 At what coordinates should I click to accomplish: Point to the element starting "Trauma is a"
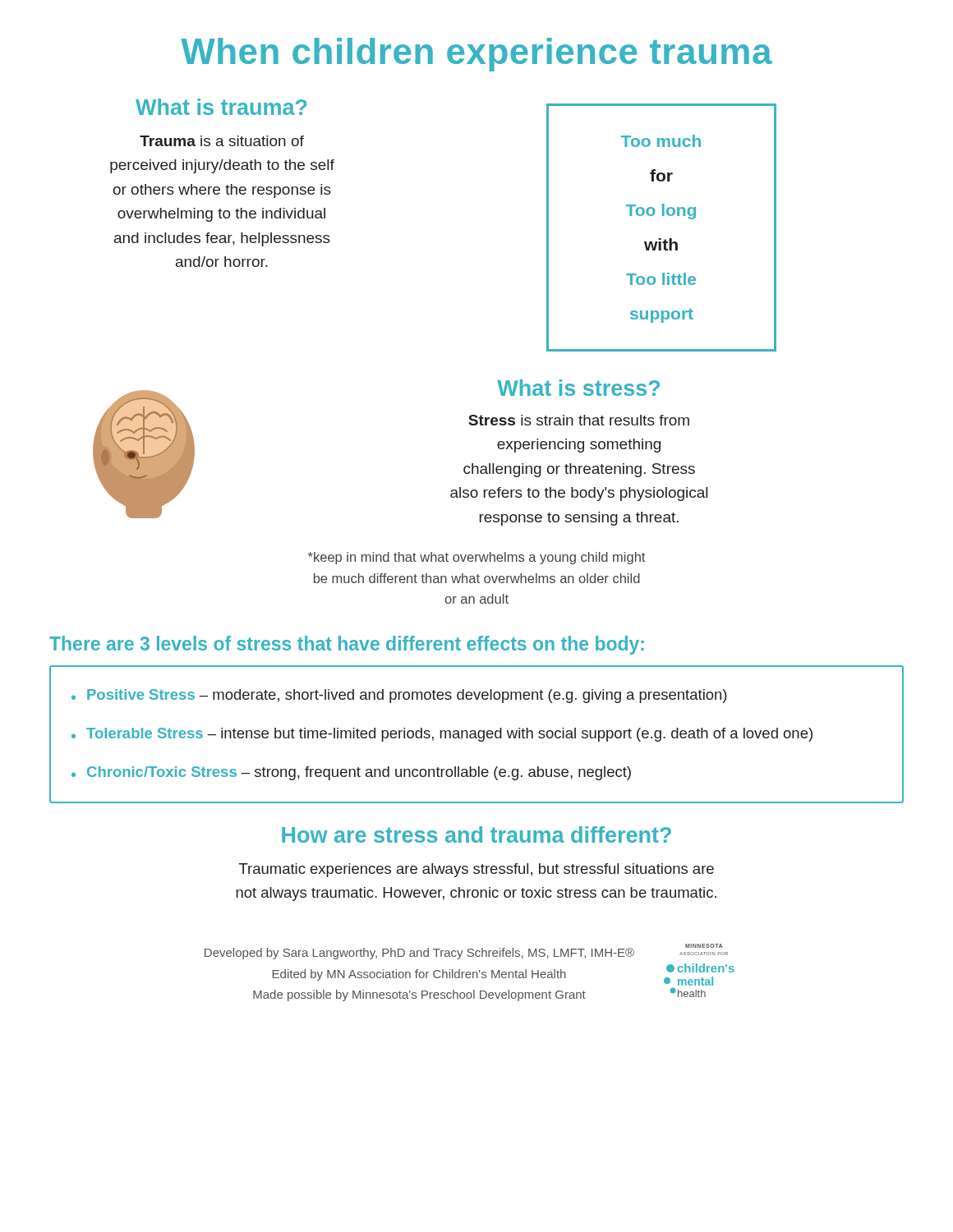pyautogui.click(x=222, y=201)
